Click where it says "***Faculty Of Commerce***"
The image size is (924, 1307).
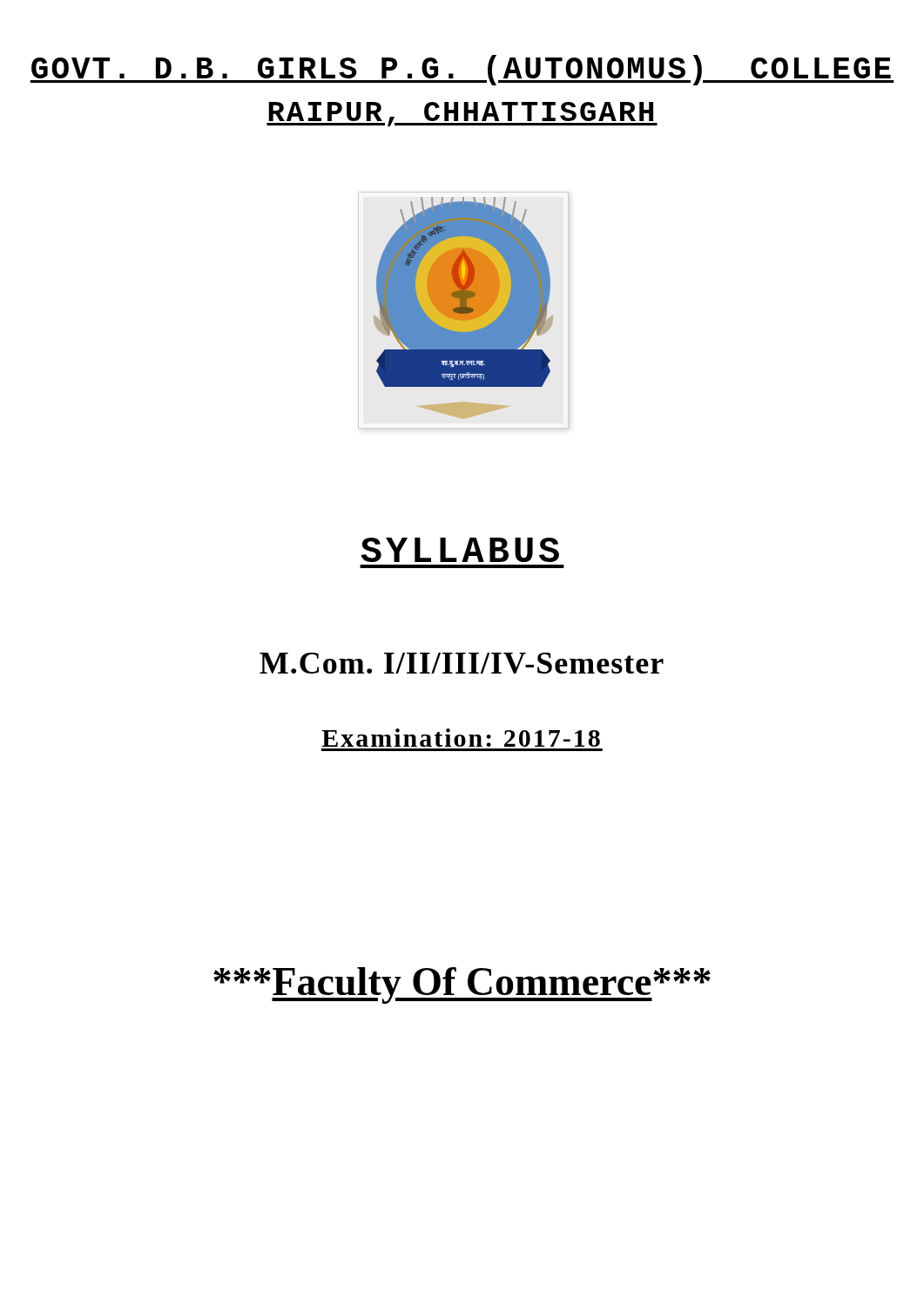(x=462, y=982)
